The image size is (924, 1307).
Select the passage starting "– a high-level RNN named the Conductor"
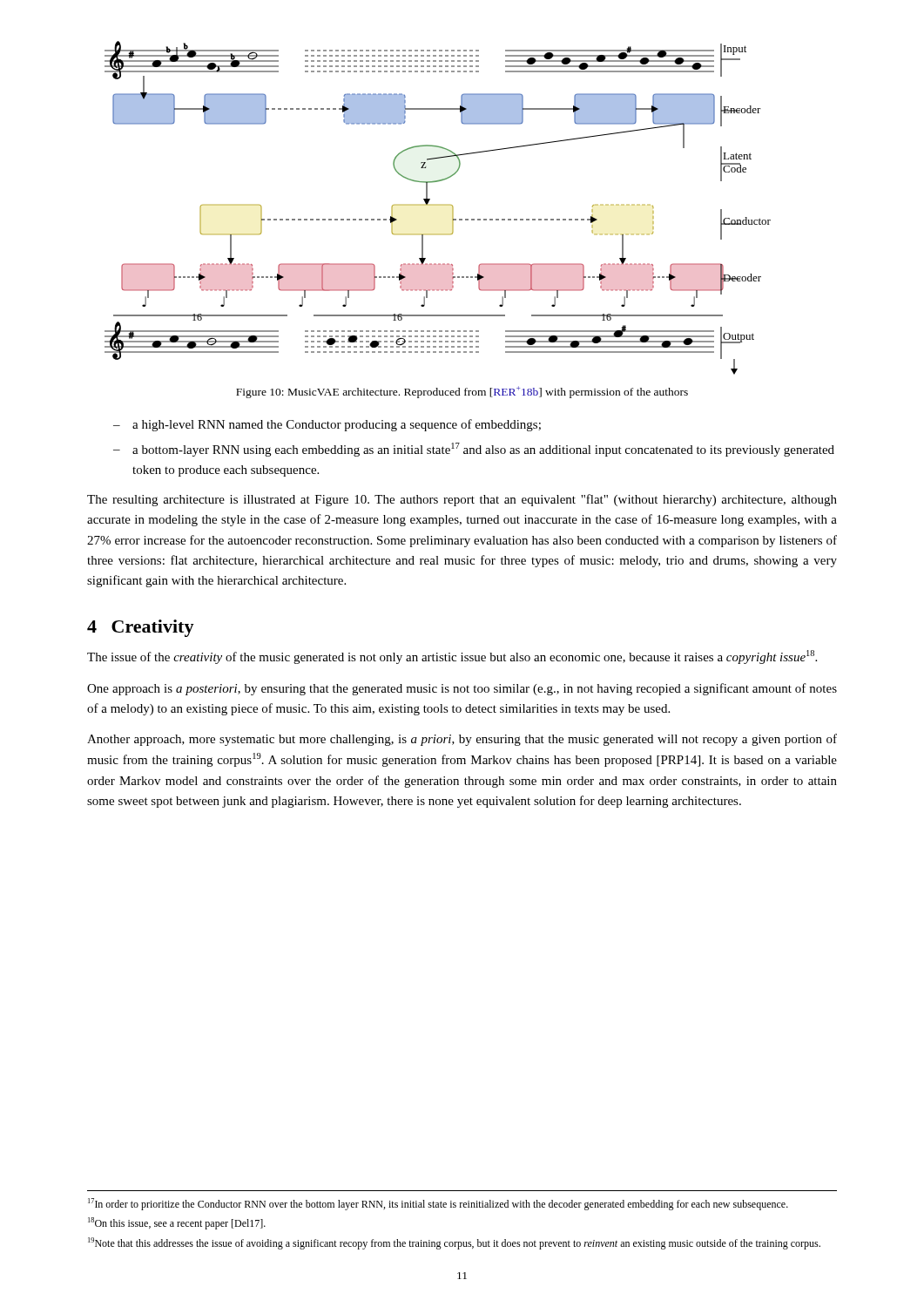click(327, 424)
